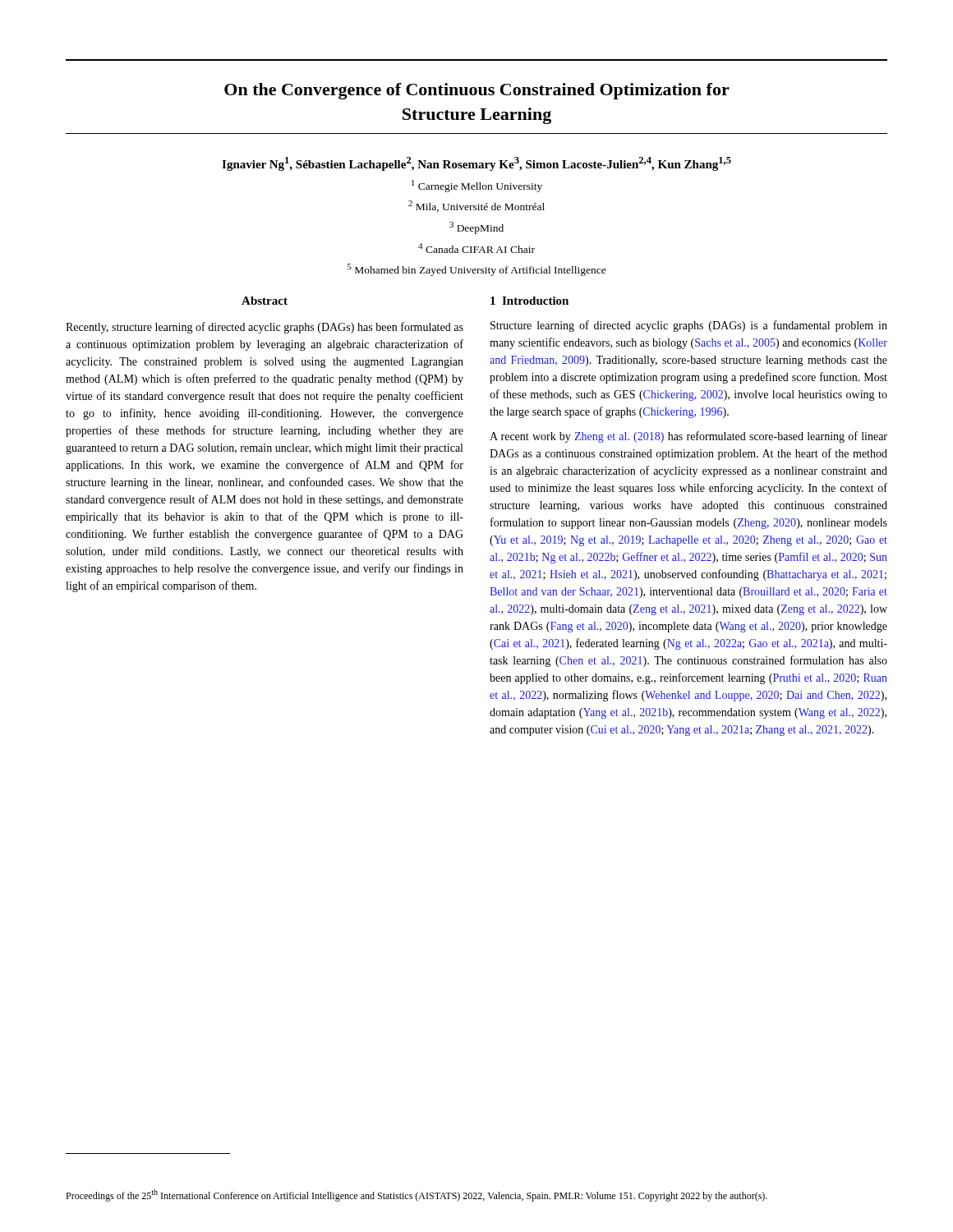Viewport: 953px width, 1232px height.
Task: Click the title that begins "On the Convergence of"
Action: [x=476, y=98]
